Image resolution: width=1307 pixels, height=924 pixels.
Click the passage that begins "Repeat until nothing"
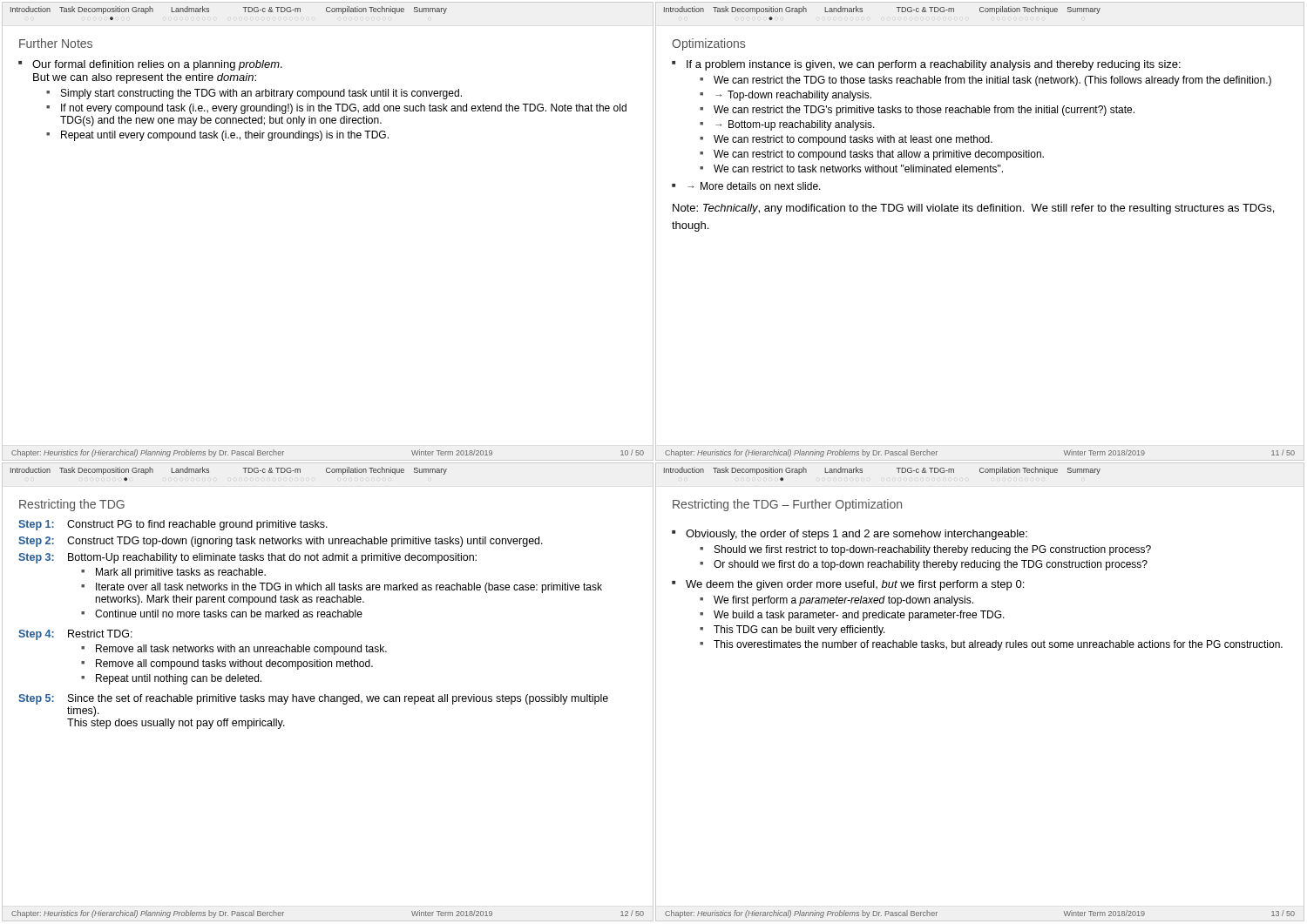[179, 678]
